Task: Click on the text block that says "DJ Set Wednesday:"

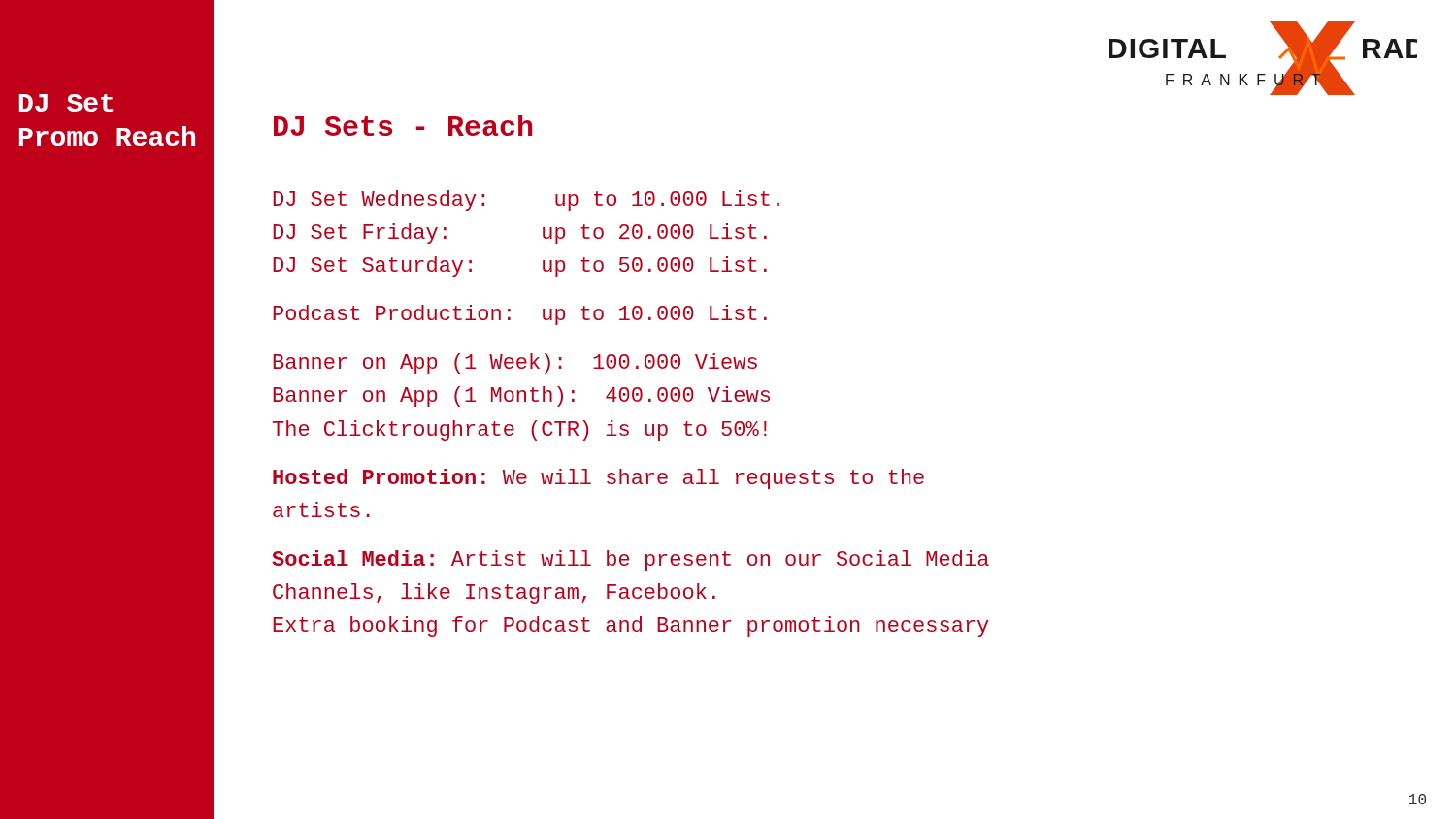Action: tap(631, 413)
